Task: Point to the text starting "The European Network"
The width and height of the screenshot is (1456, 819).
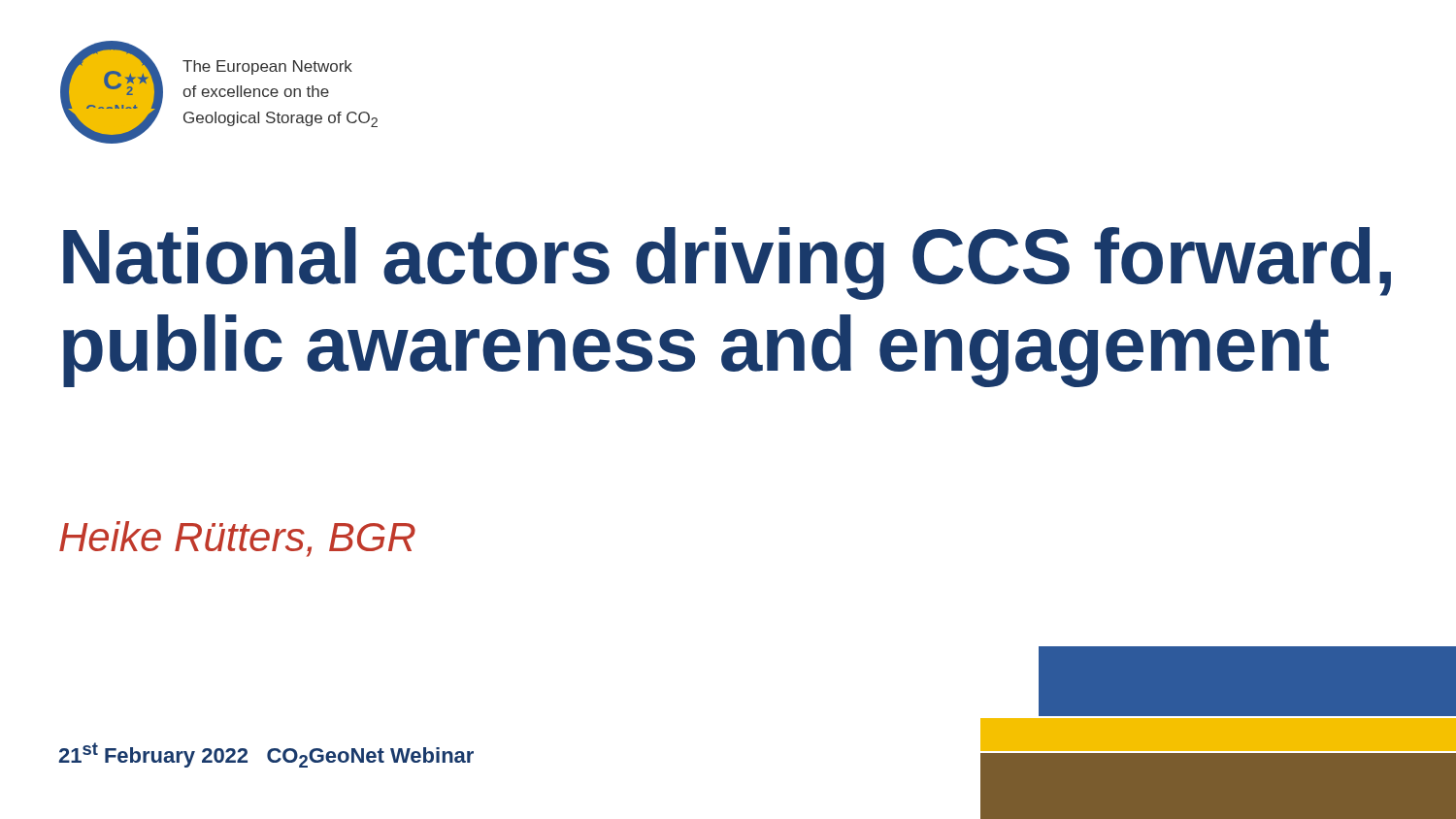Action: pos(280,94)
